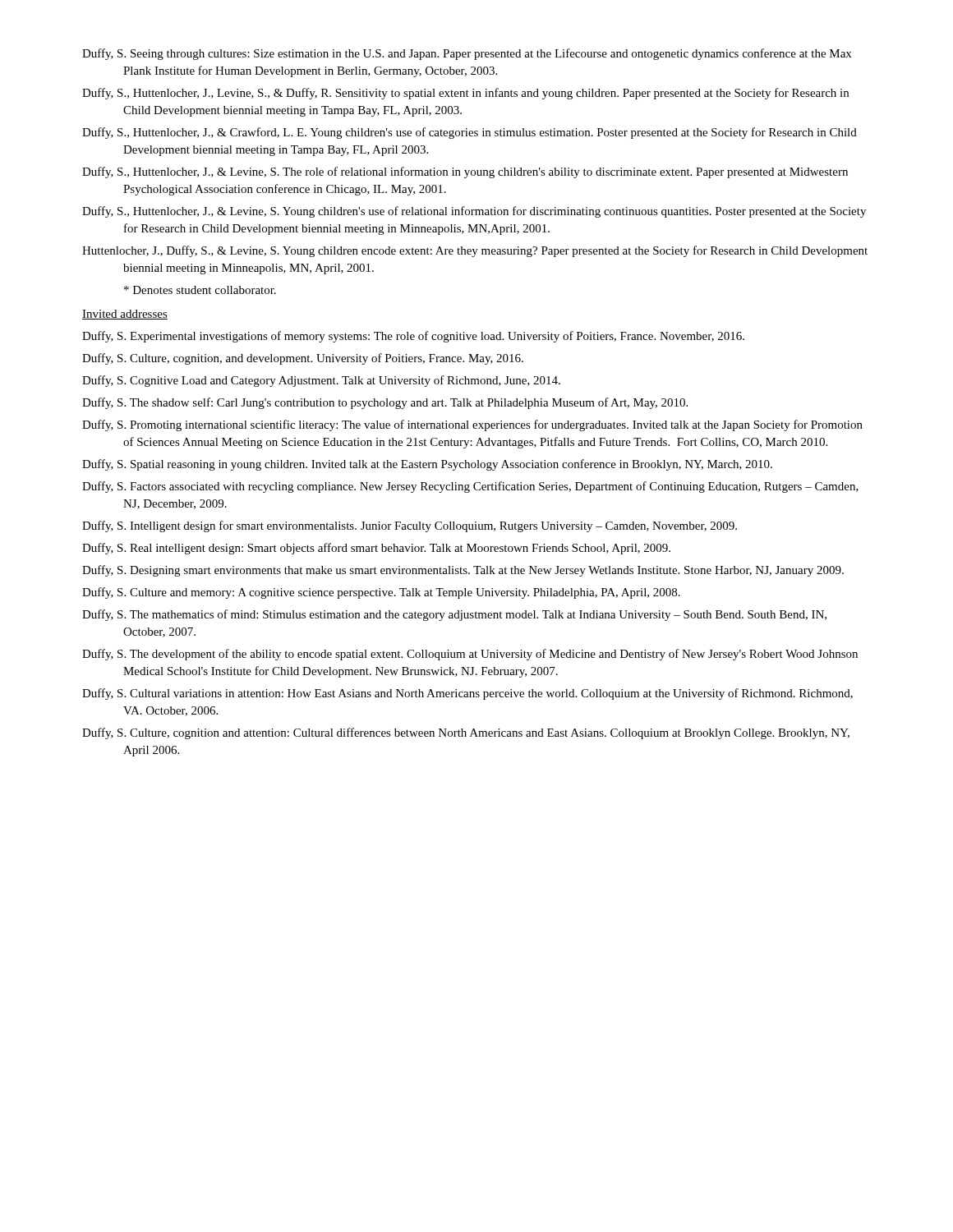Locate the block of text that opens with "Duffy, S., Huttenlocher, J., & Crawford, L."
This screenshot has width=953, height=1232.
coord(469,141)
